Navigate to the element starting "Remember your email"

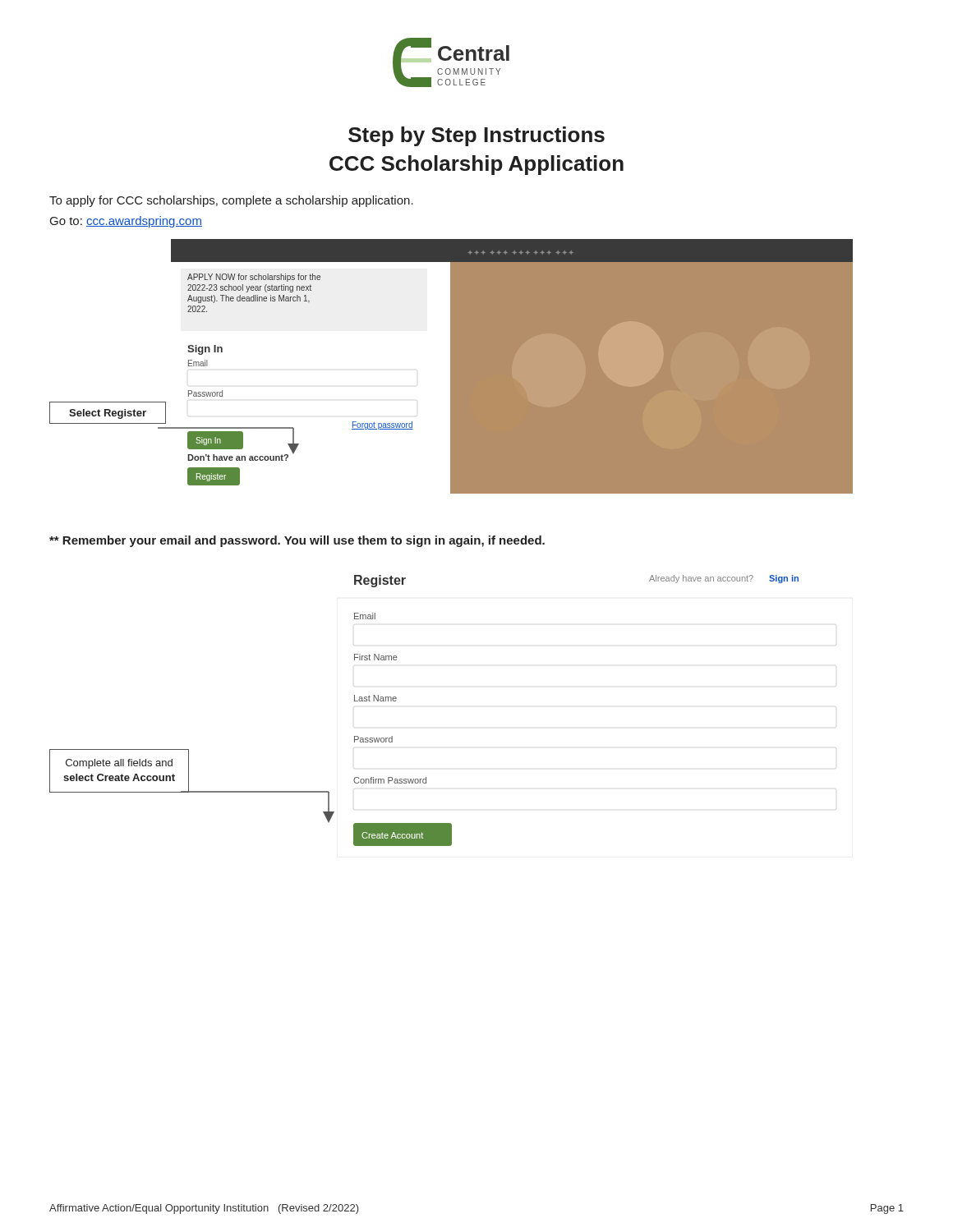[x=297, y=540]
